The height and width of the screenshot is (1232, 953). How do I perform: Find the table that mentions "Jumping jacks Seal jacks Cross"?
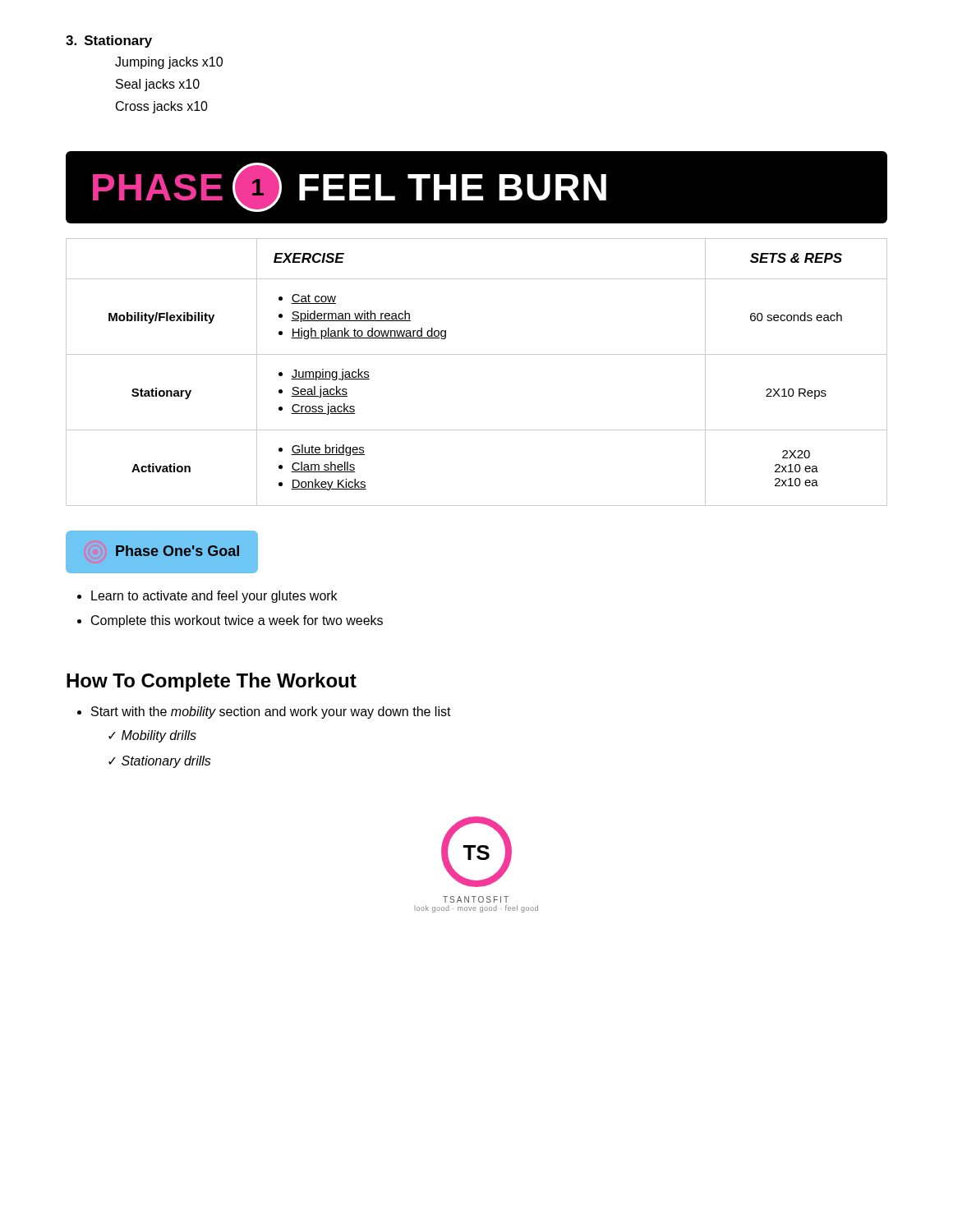(476, 372)
